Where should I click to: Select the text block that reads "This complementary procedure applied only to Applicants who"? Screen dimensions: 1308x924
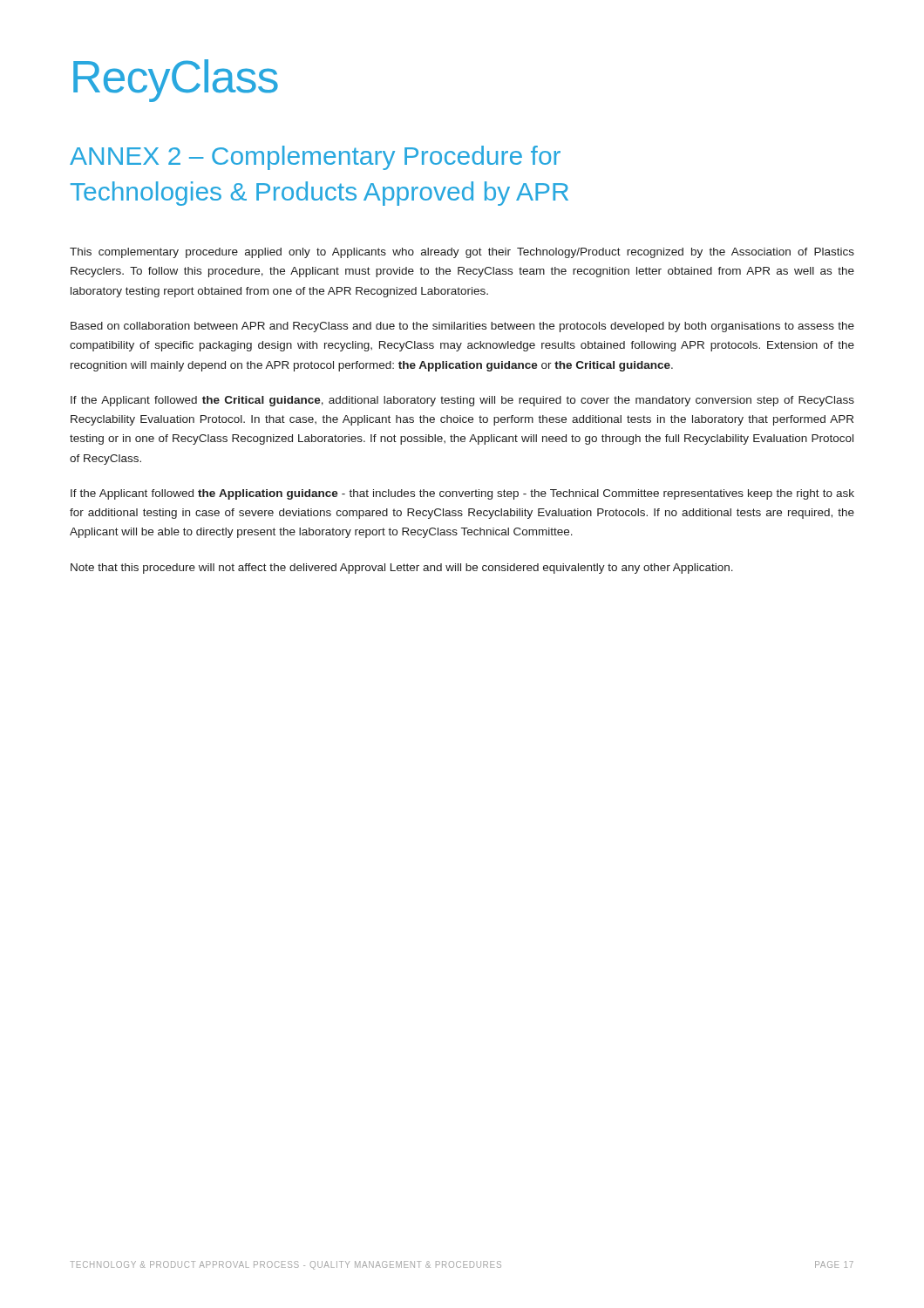click(462, 271)
